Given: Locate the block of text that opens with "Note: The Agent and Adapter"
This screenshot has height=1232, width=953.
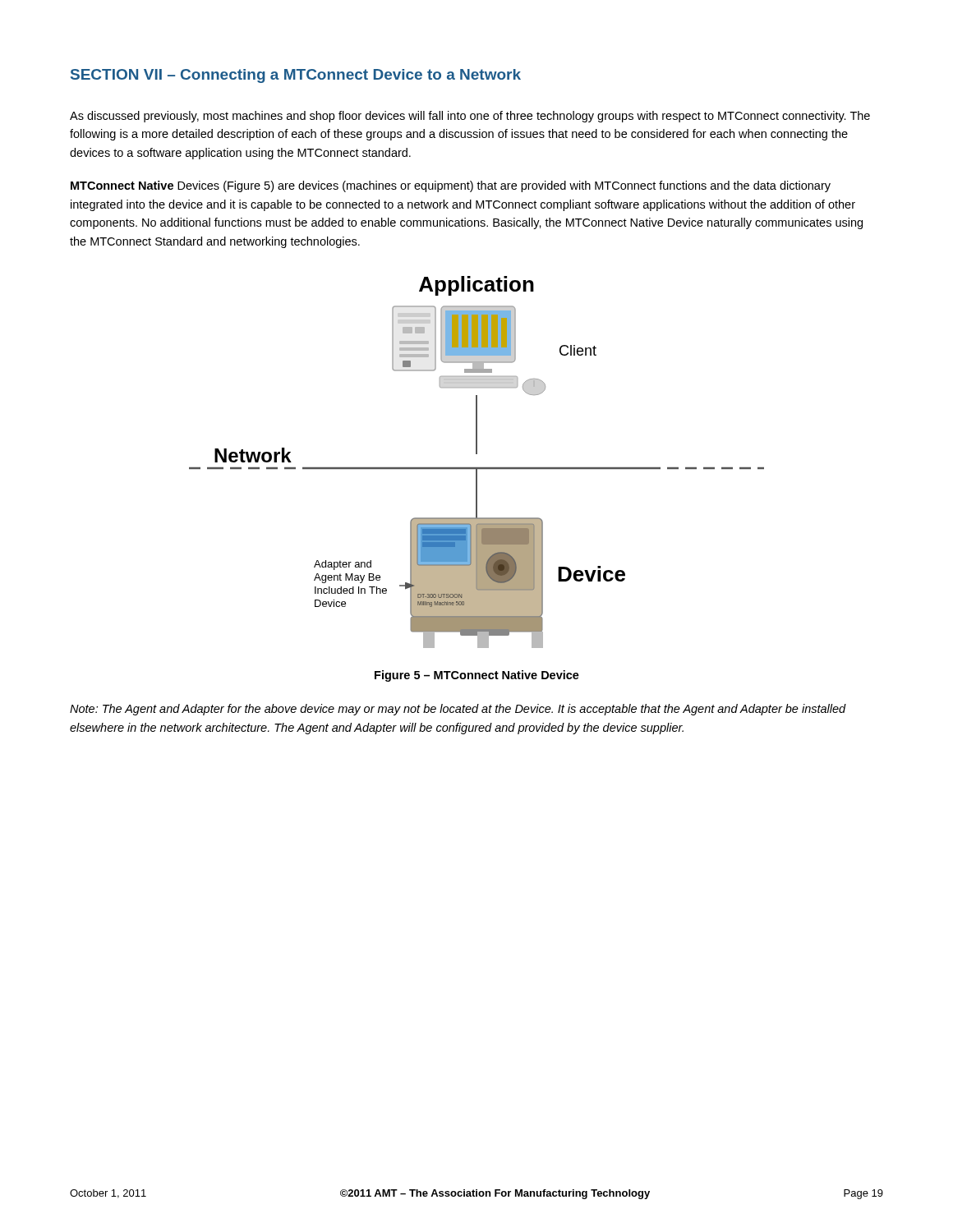Looking at the screenshot, I should coord(458,718).
